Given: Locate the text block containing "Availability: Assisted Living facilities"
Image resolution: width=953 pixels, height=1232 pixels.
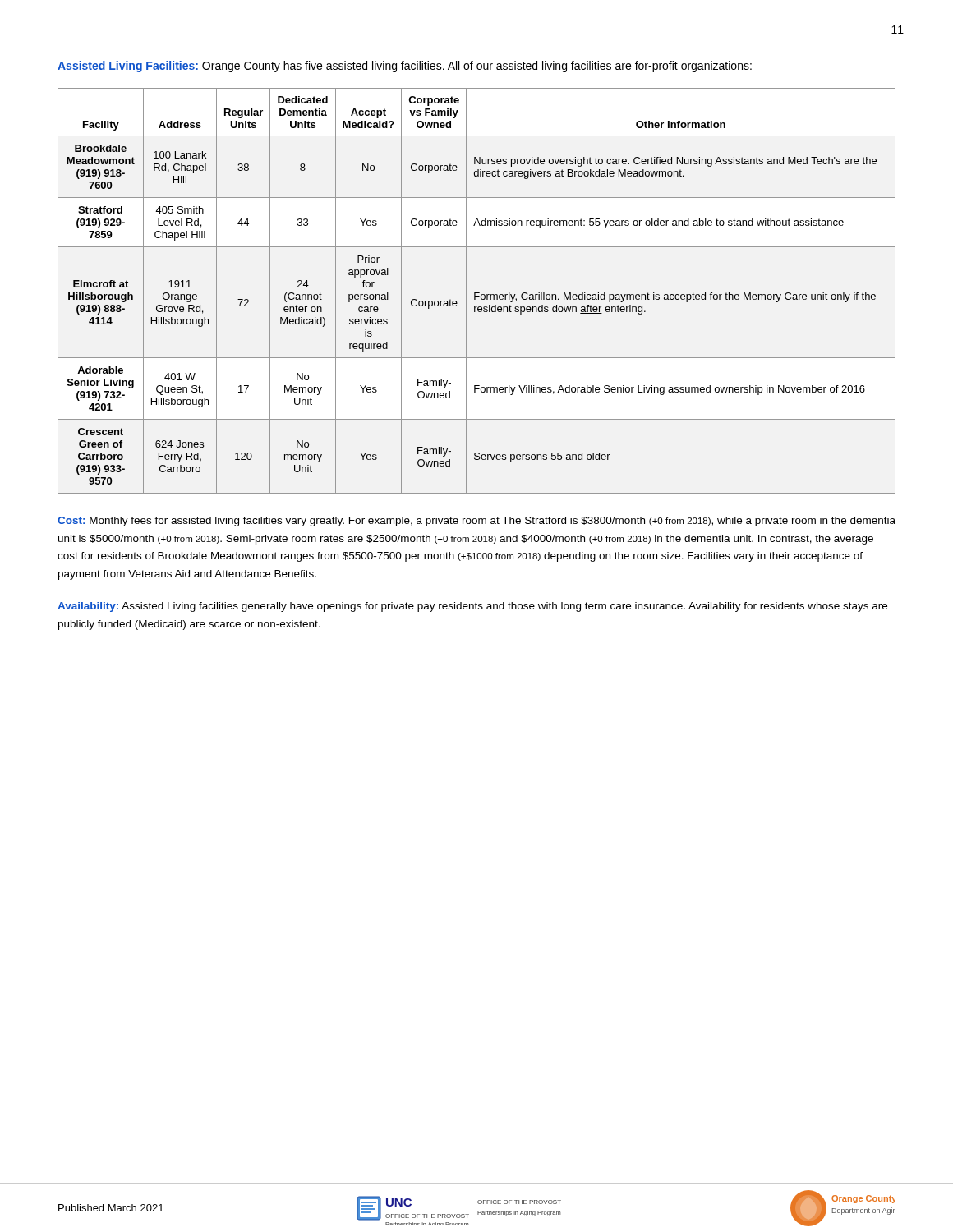Looking at the screenshot, I should (x=473, y=615).
